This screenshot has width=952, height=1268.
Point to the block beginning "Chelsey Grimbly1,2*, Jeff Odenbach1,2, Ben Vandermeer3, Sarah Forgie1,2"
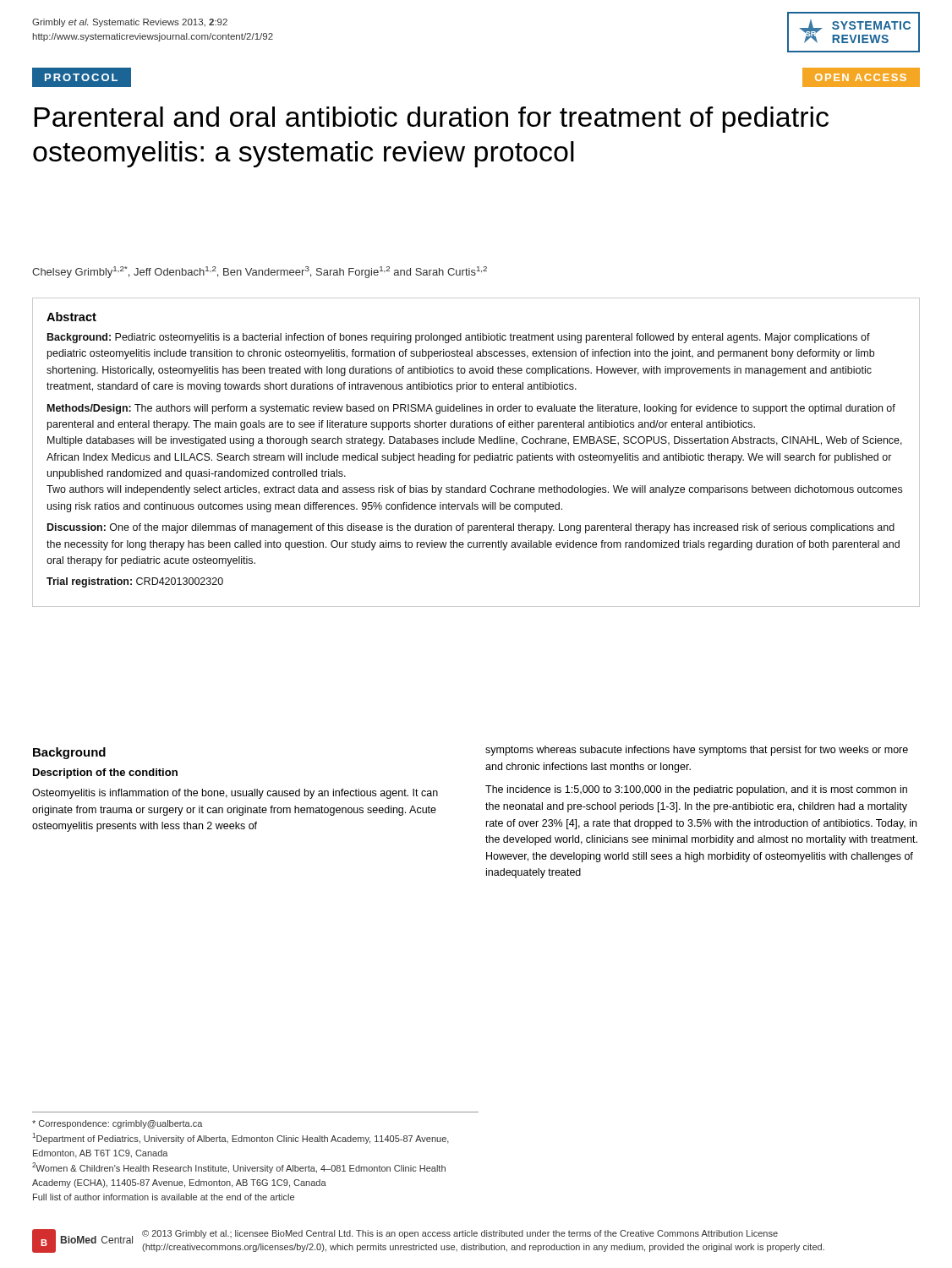tap(260, 271)
